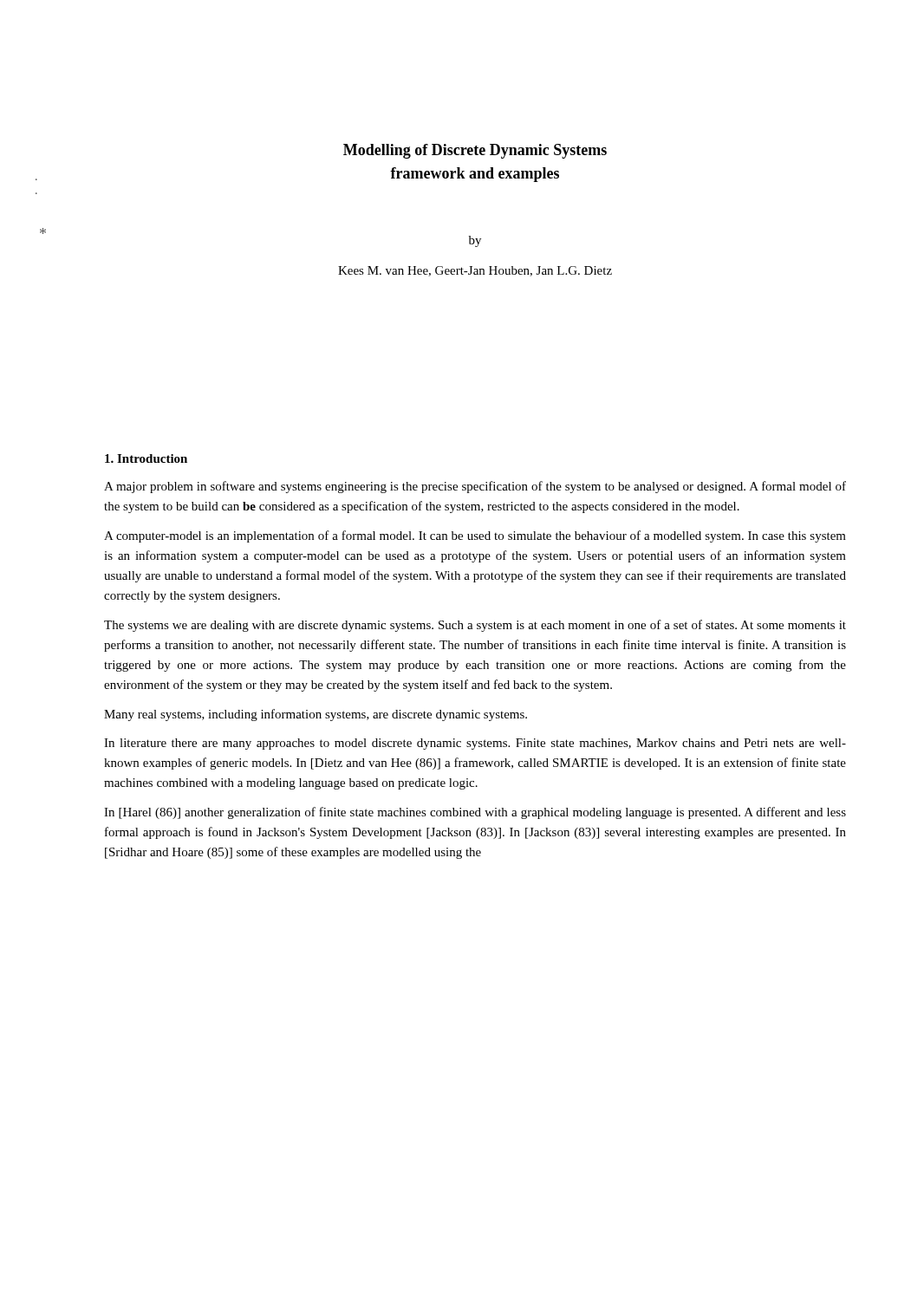Image resolution: width=924 pixels, height=1300 pixels.
Task: Point to the text starting "Modelling of Discrete Dynamic Systems framework"
Action: pyautogui.click(x=475, y=162)
